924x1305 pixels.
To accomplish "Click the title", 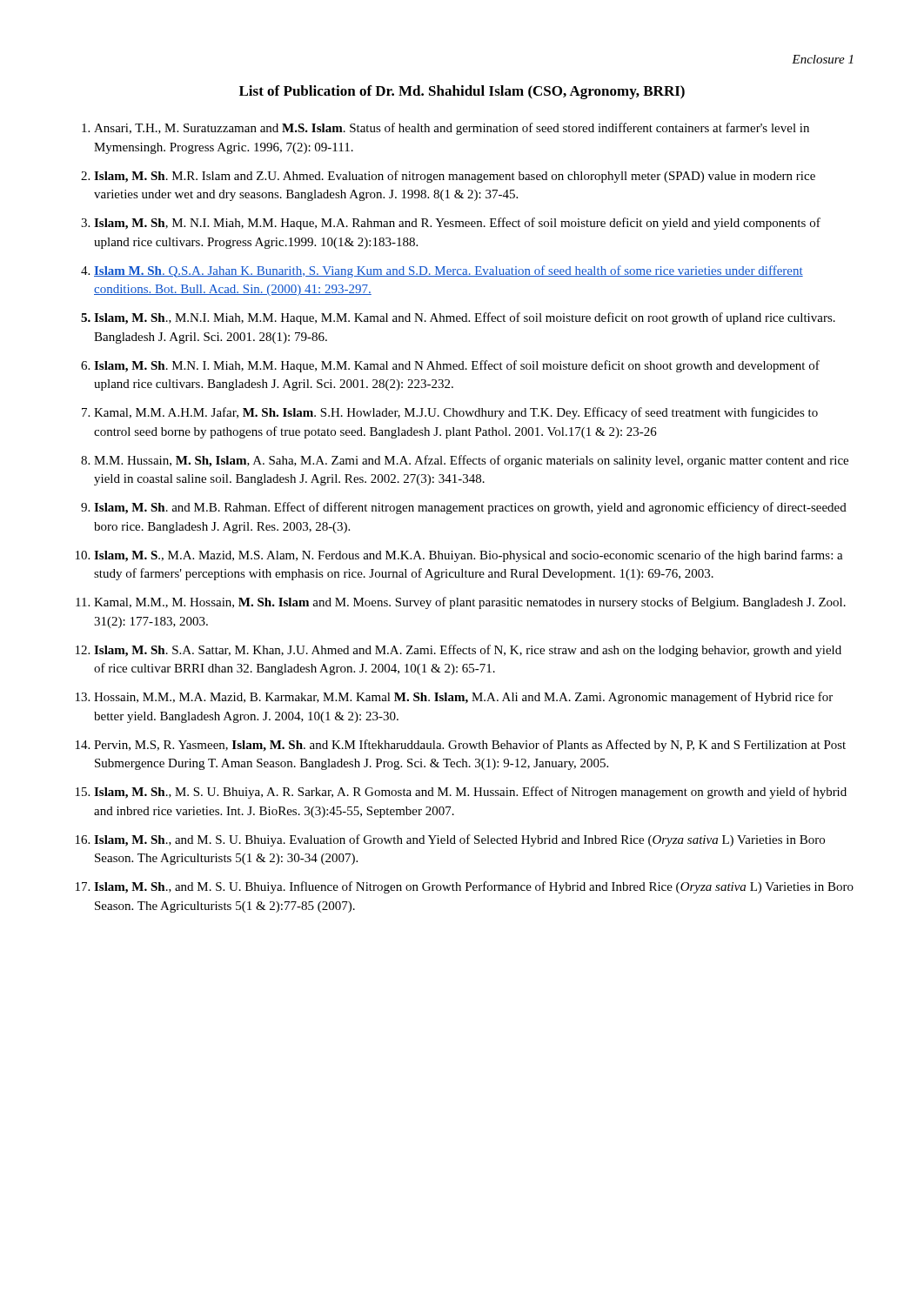I will (x=462, y=91).
